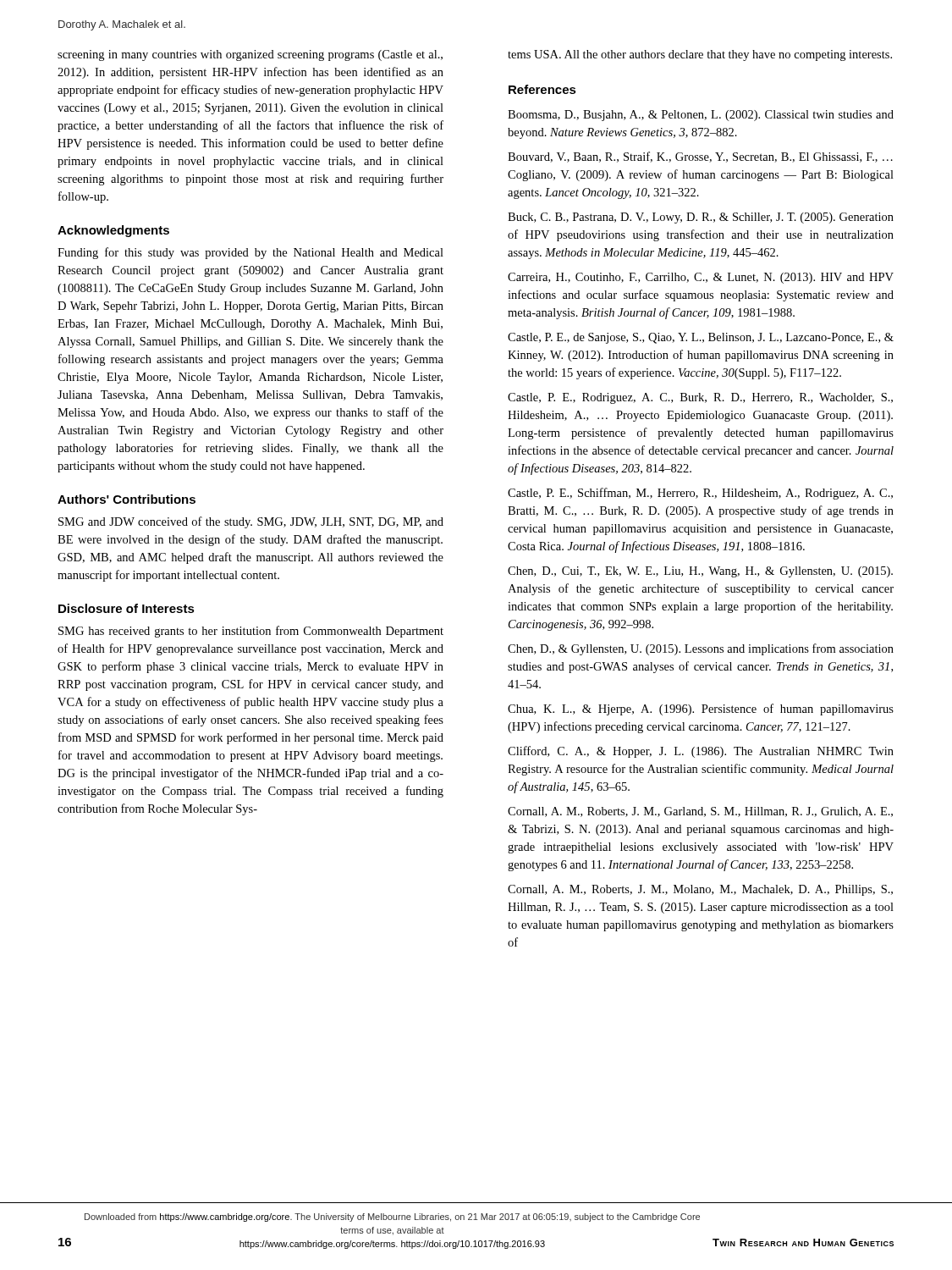Point to the block starting "Clifford, C. A., & Hopper, J. L. (1986)."
The width and height of the screenshot is (952, 1270).
tap(701, 769)
